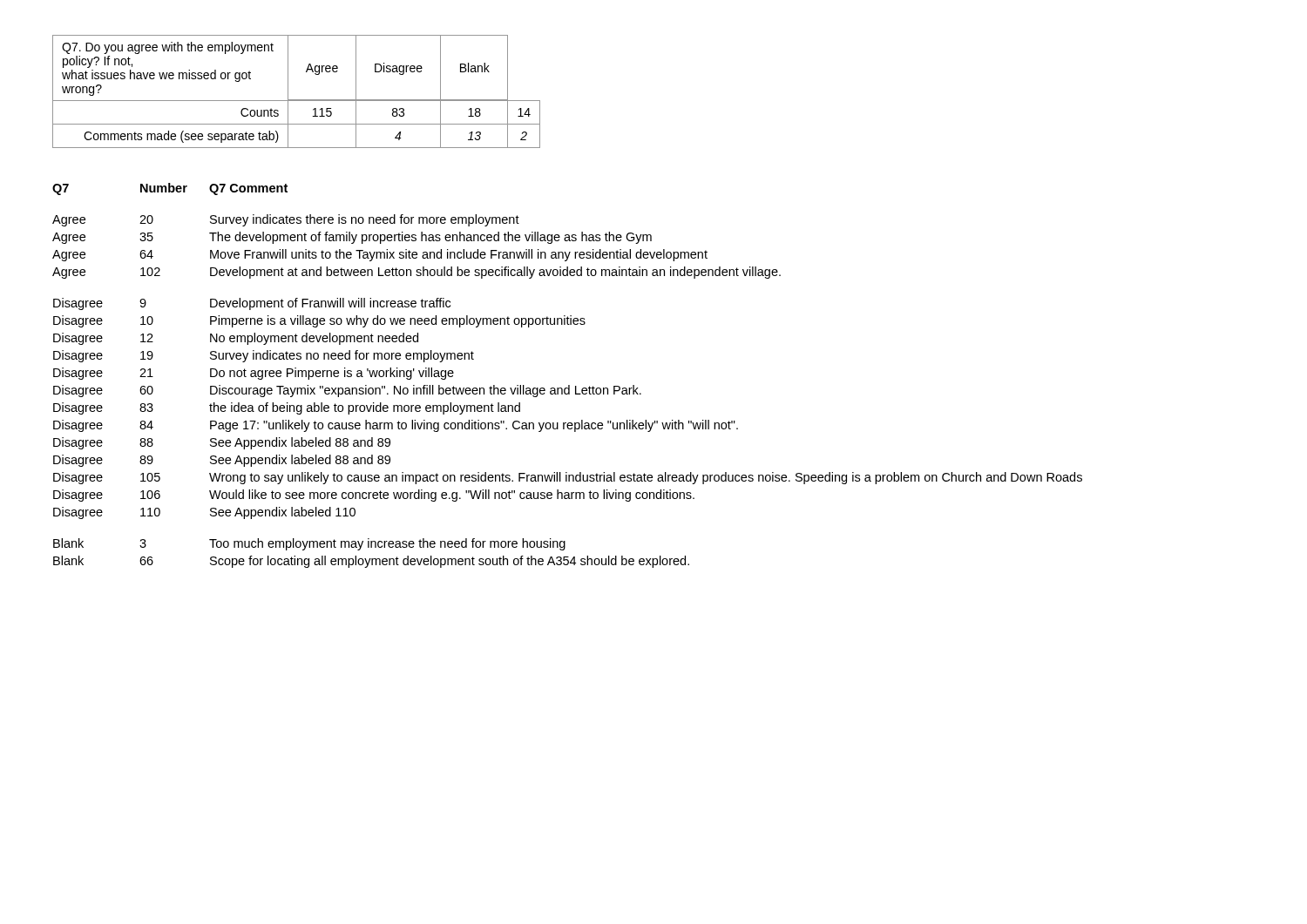Click on the table containing "Q7. Do you agree"
1307x924 pixels.
[654, 91]
